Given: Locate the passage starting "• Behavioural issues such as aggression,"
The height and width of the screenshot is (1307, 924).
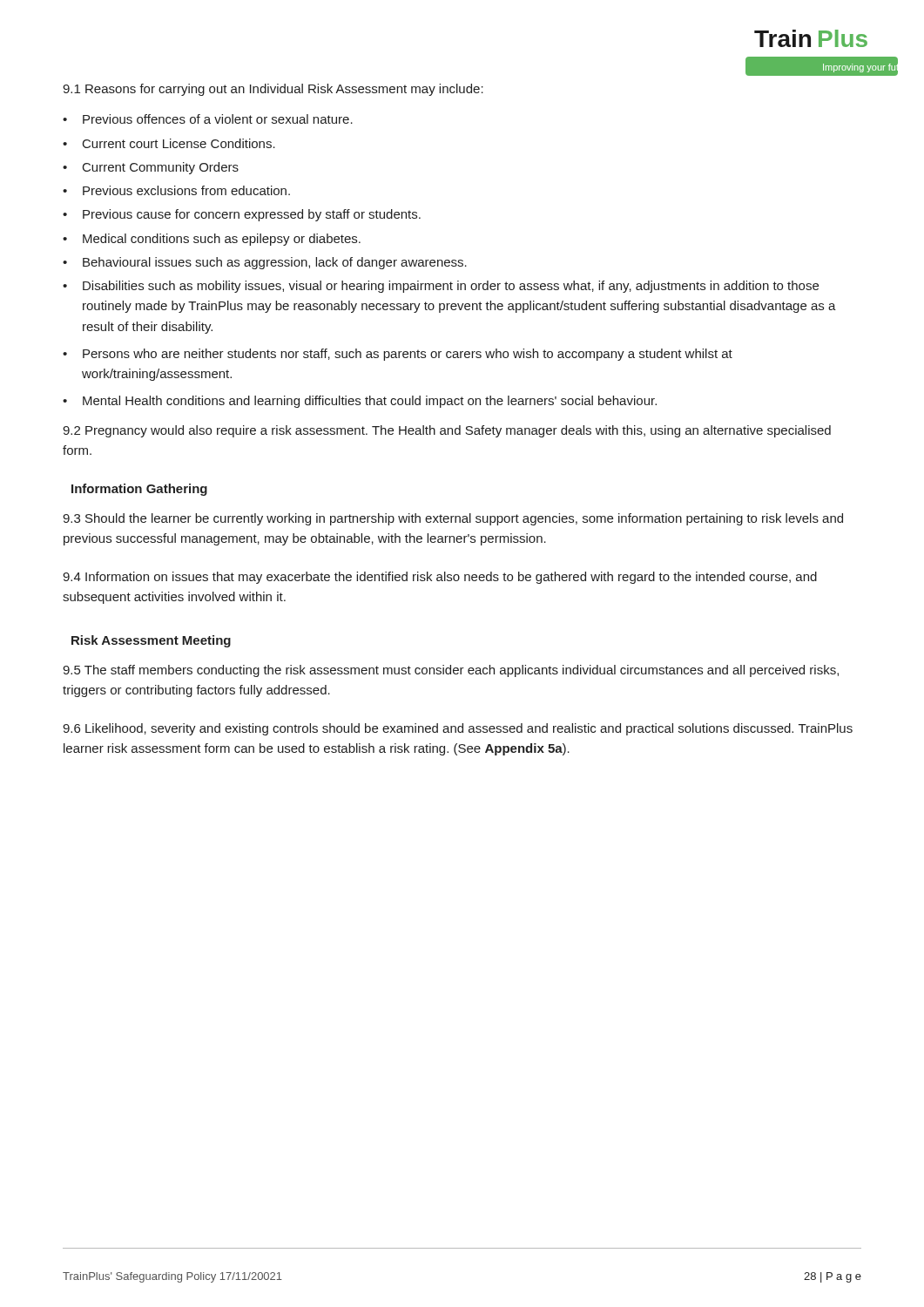Looking at the screenshot, I should pos(265,262).
